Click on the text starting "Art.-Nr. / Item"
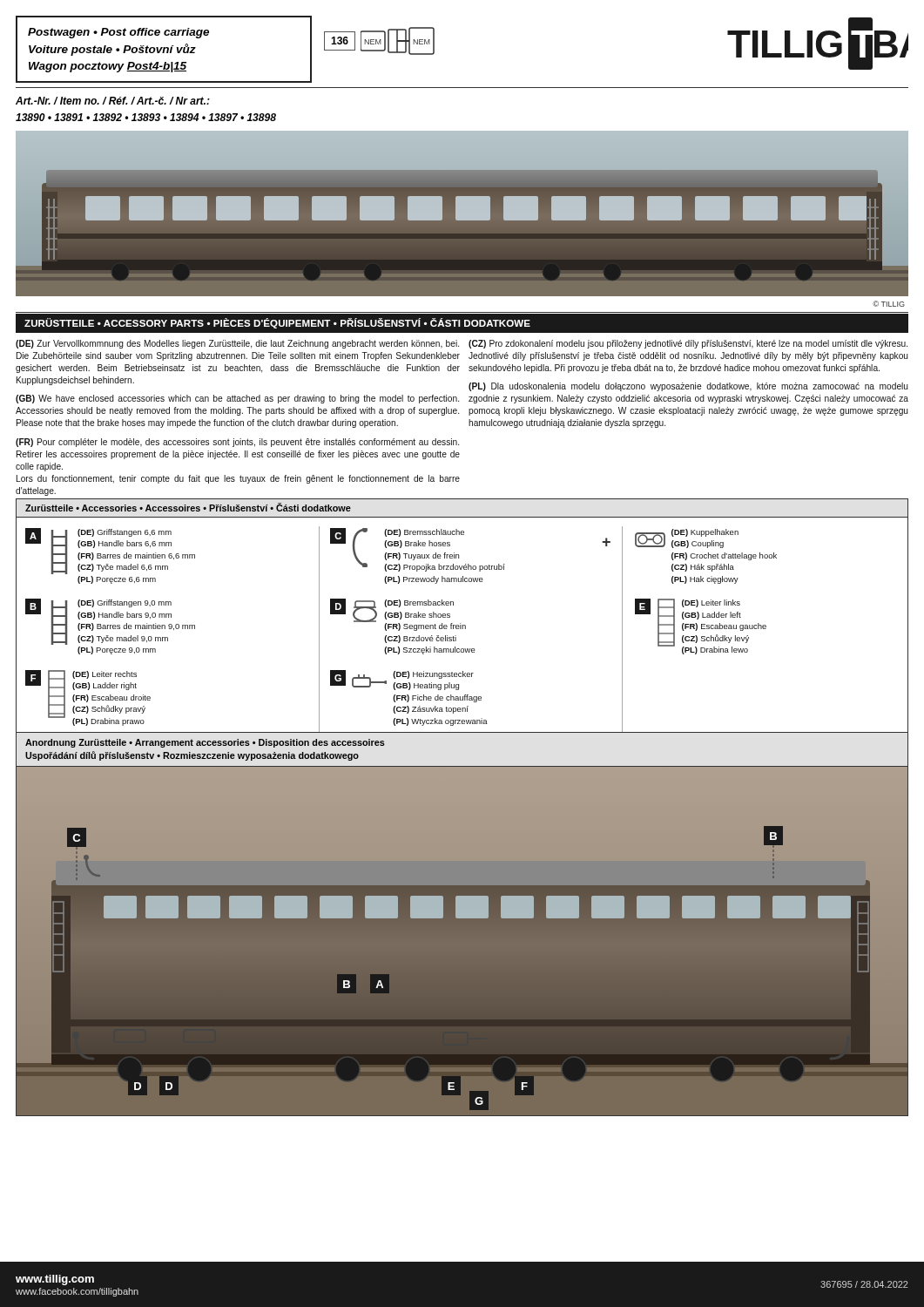The image size is (924, 1307). (x=146, y=109)
